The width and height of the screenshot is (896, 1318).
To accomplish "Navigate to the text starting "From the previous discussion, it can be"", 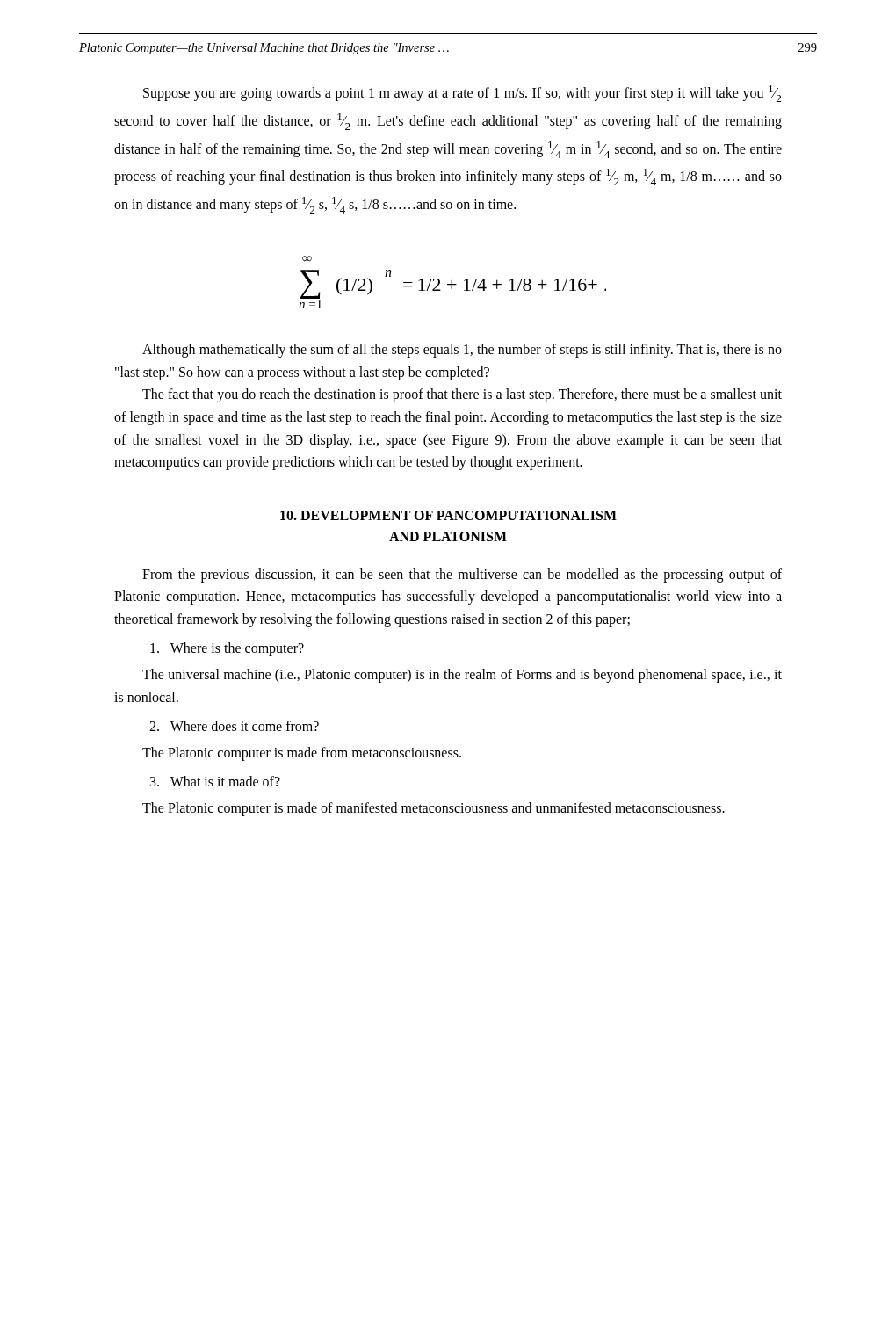I will tap(448, 596).
